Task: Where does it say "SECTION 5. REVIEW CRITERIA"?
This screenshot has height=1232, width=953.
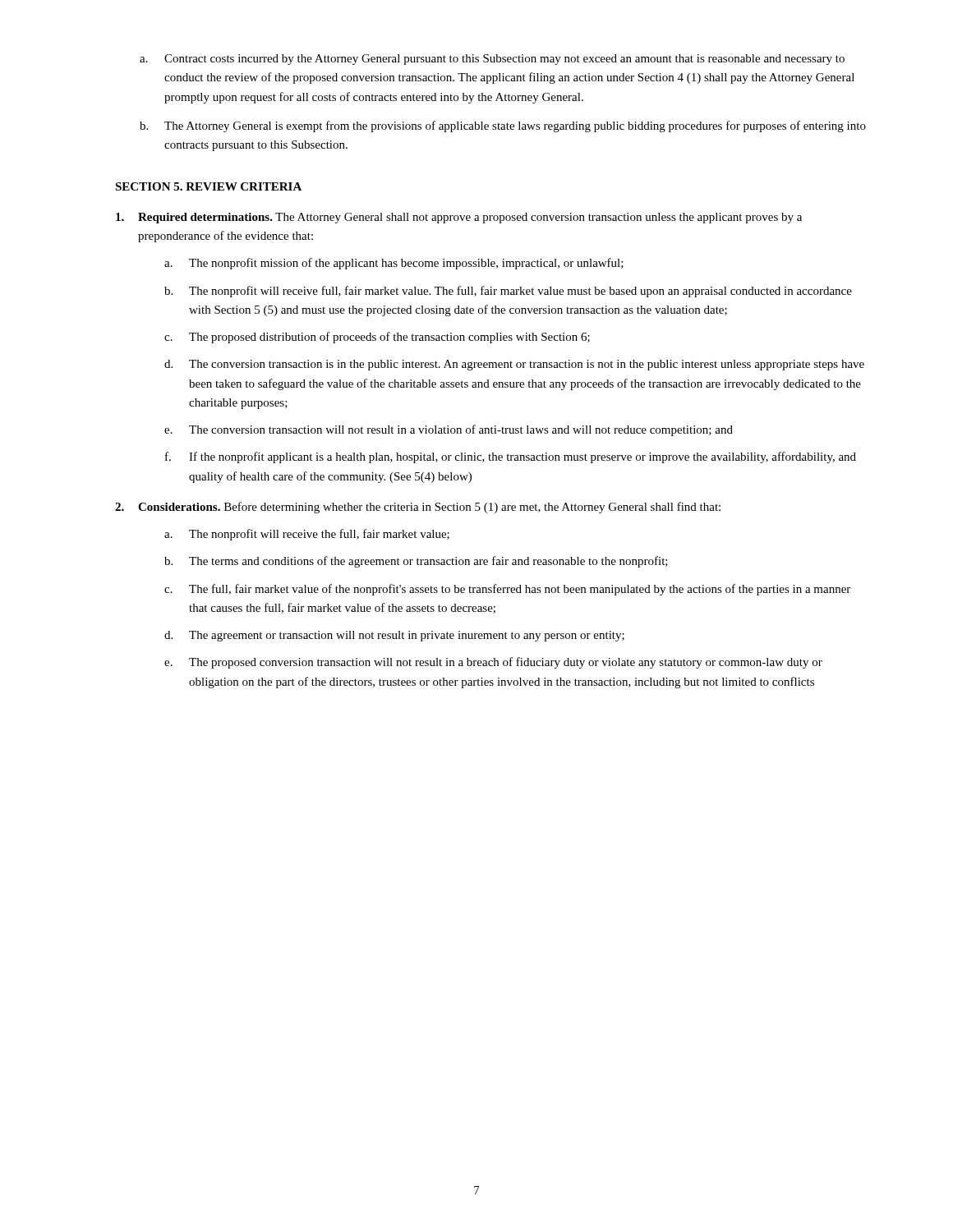Action: coord(208,187)
